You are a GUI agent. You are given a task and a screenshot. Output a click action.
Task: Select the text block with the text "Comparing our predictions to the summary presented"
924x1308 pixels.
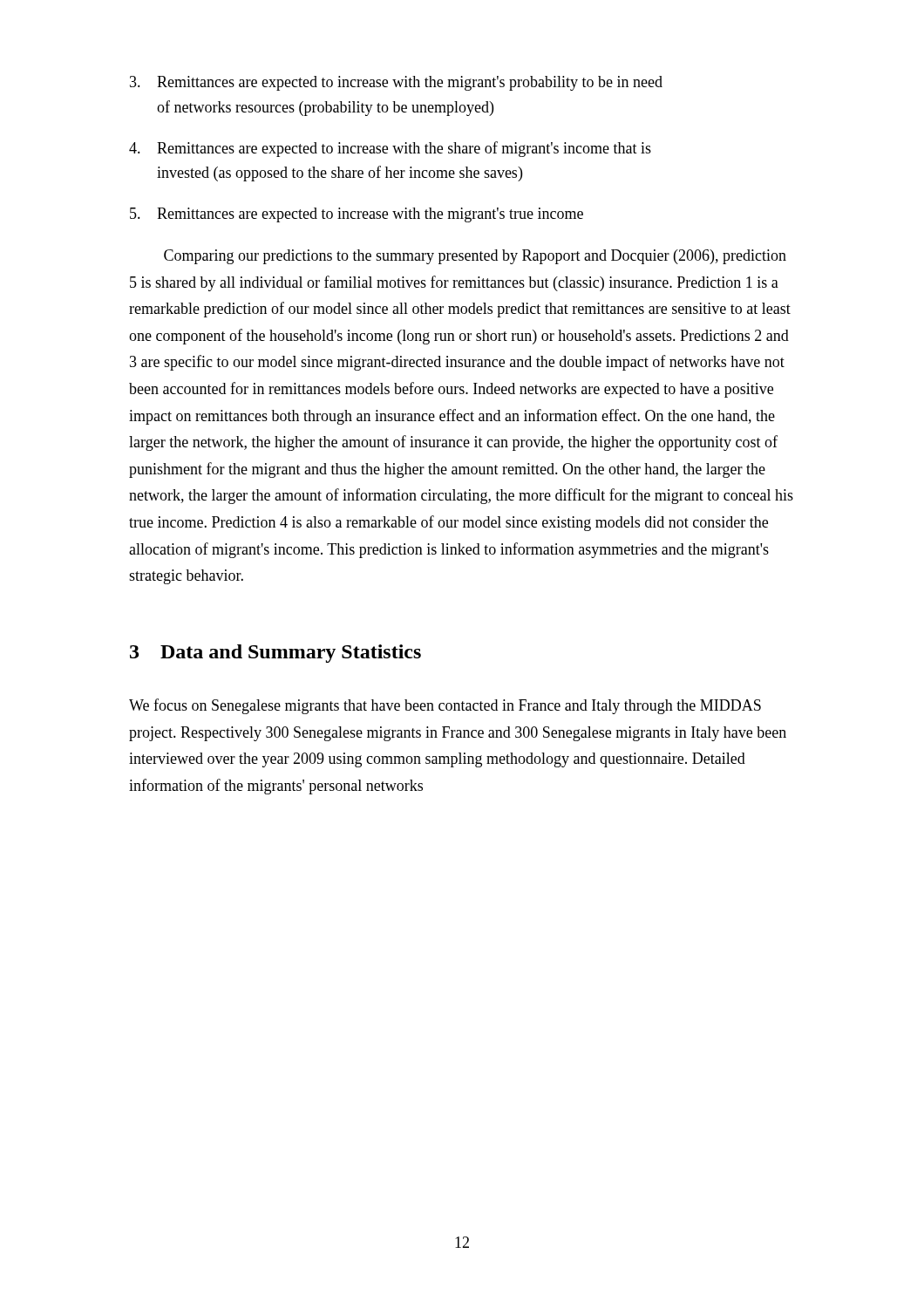click(x=462, y=416)
